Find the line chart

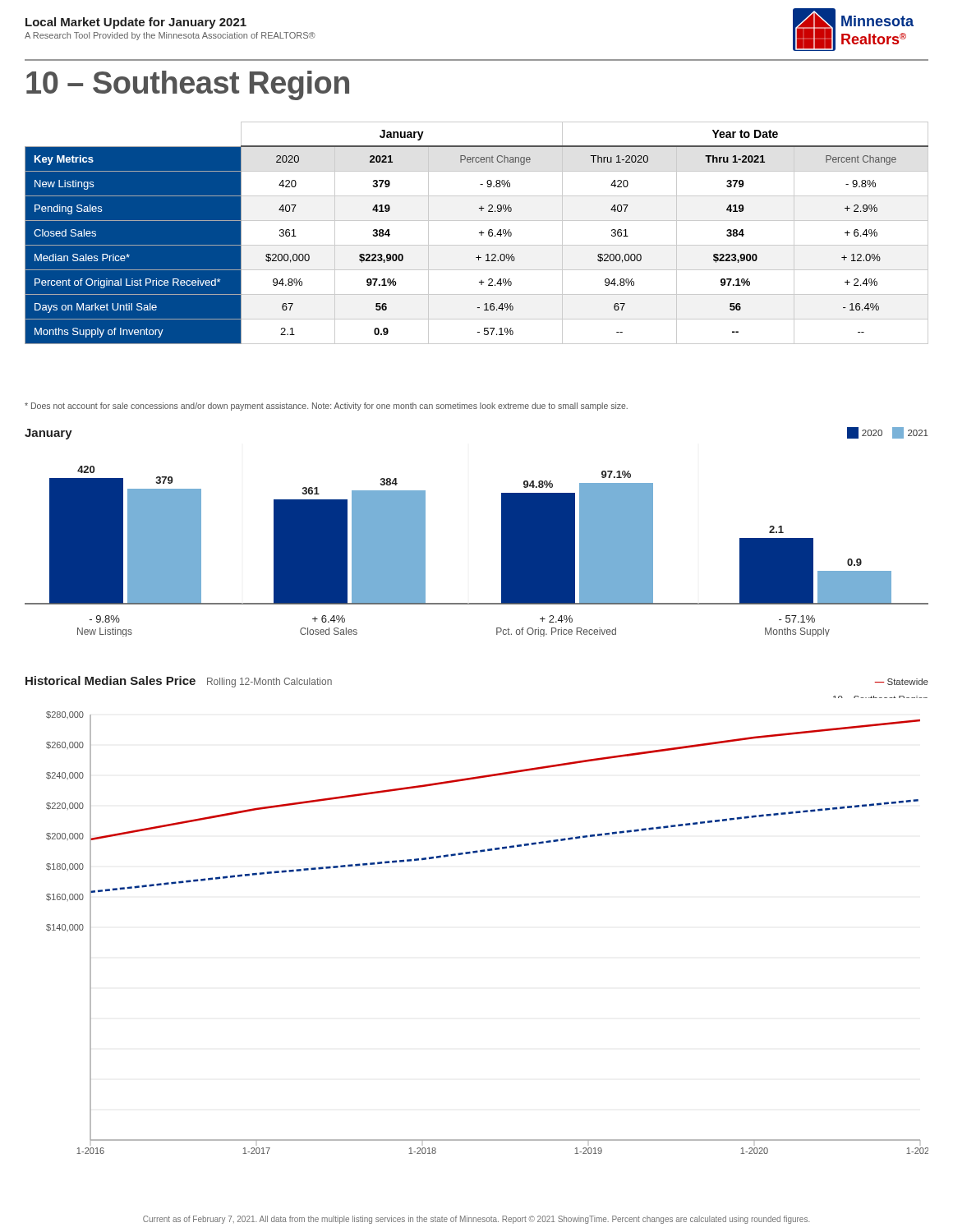[x=476, y=936]
